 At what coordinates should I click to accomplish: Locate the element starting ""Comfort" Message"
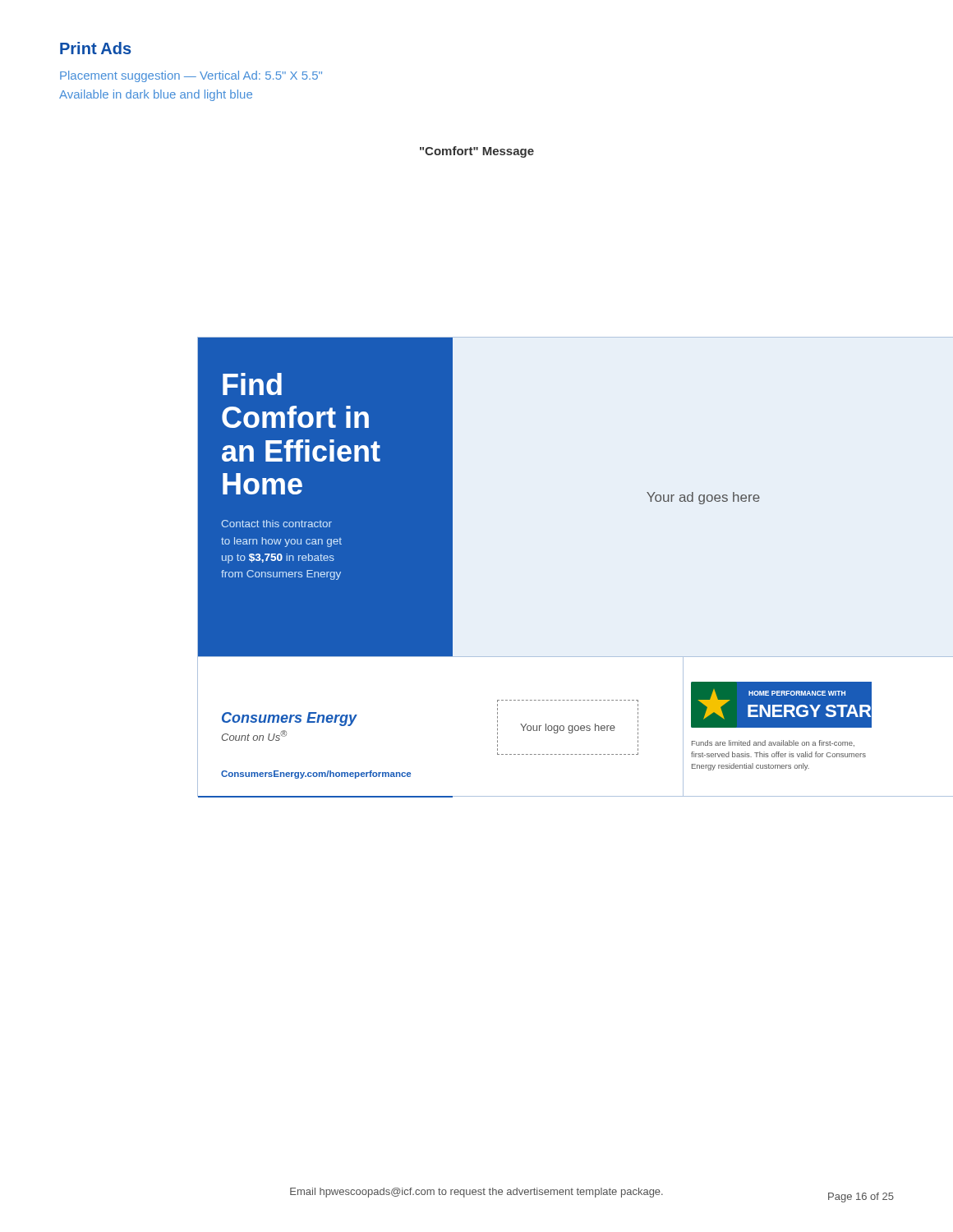[x=476, y=151]
